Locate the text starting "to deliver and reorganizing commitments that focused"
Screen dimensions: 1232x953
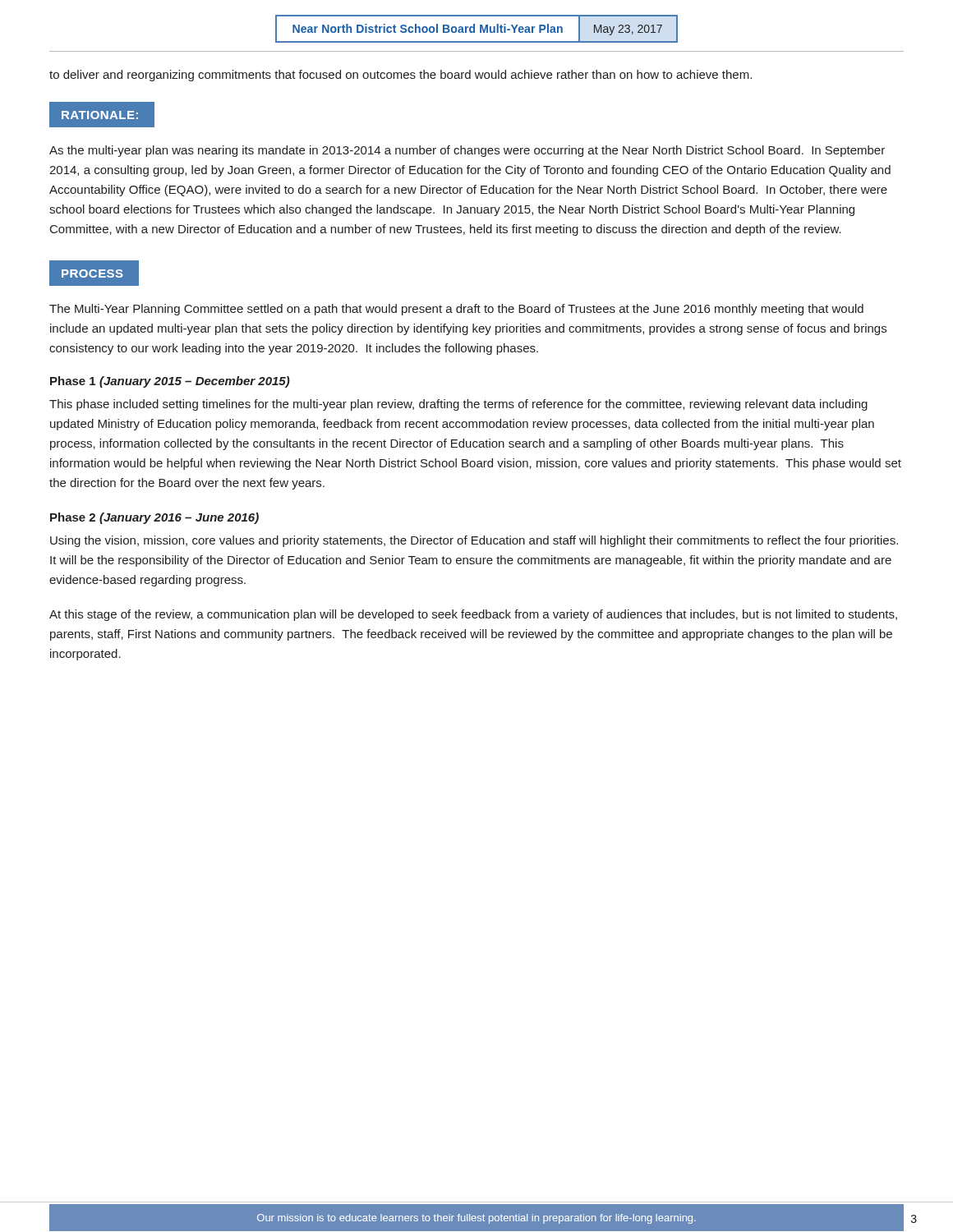(401, 74)
